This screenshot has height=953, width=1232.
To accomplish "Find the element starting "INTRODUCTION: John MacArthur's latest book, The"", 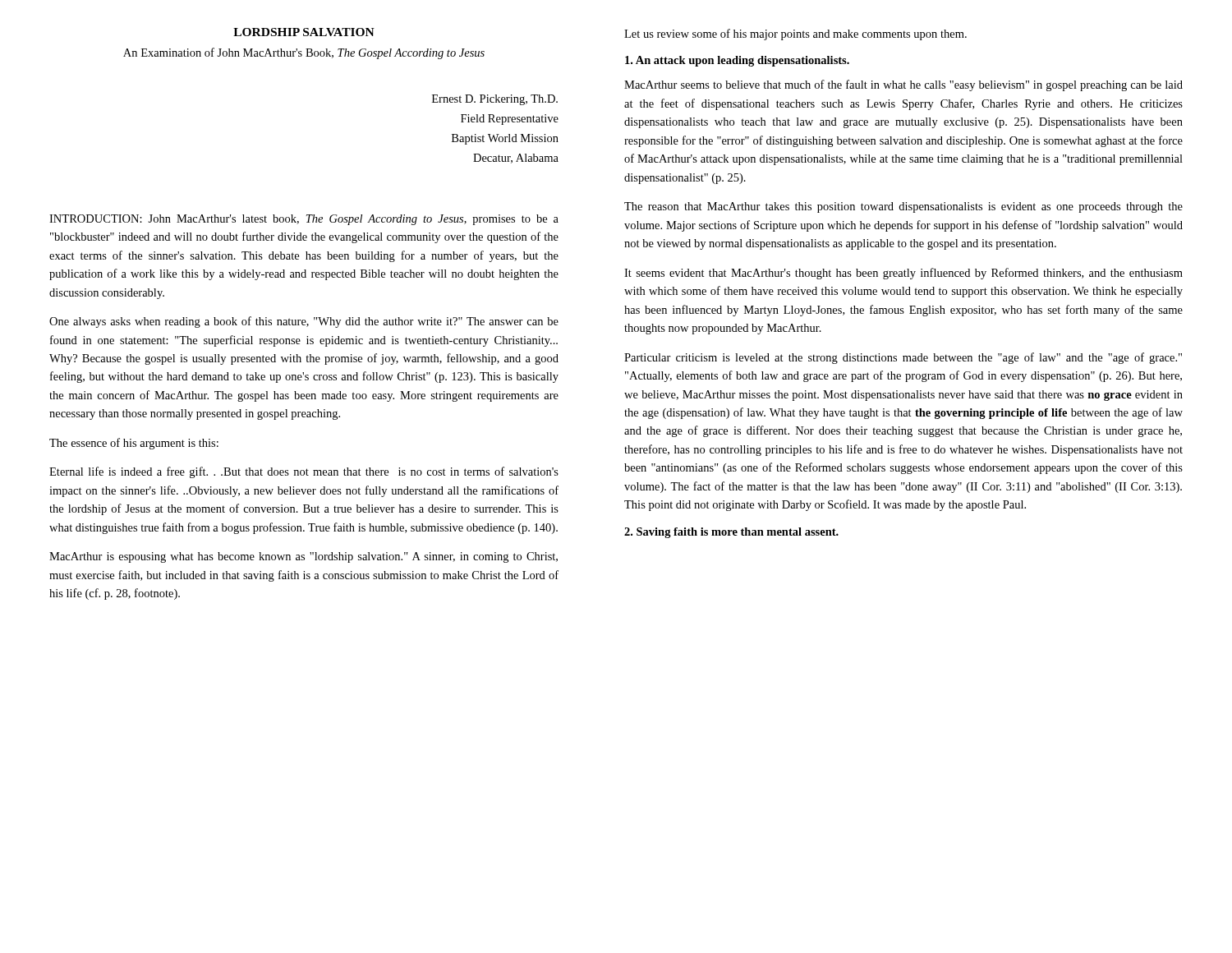I will [x=304, y=255].
